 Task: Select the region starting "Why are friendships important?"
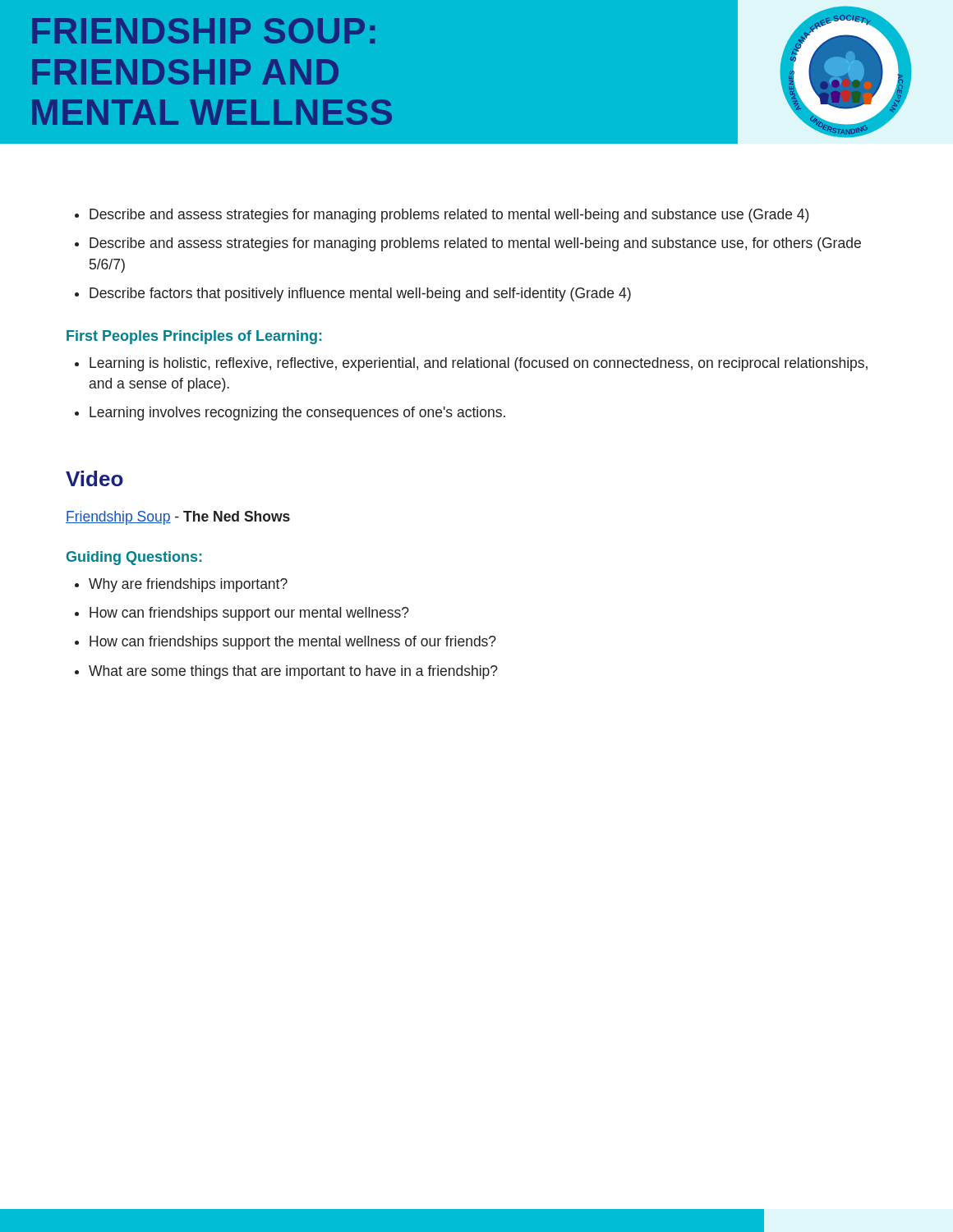point(188,584)
